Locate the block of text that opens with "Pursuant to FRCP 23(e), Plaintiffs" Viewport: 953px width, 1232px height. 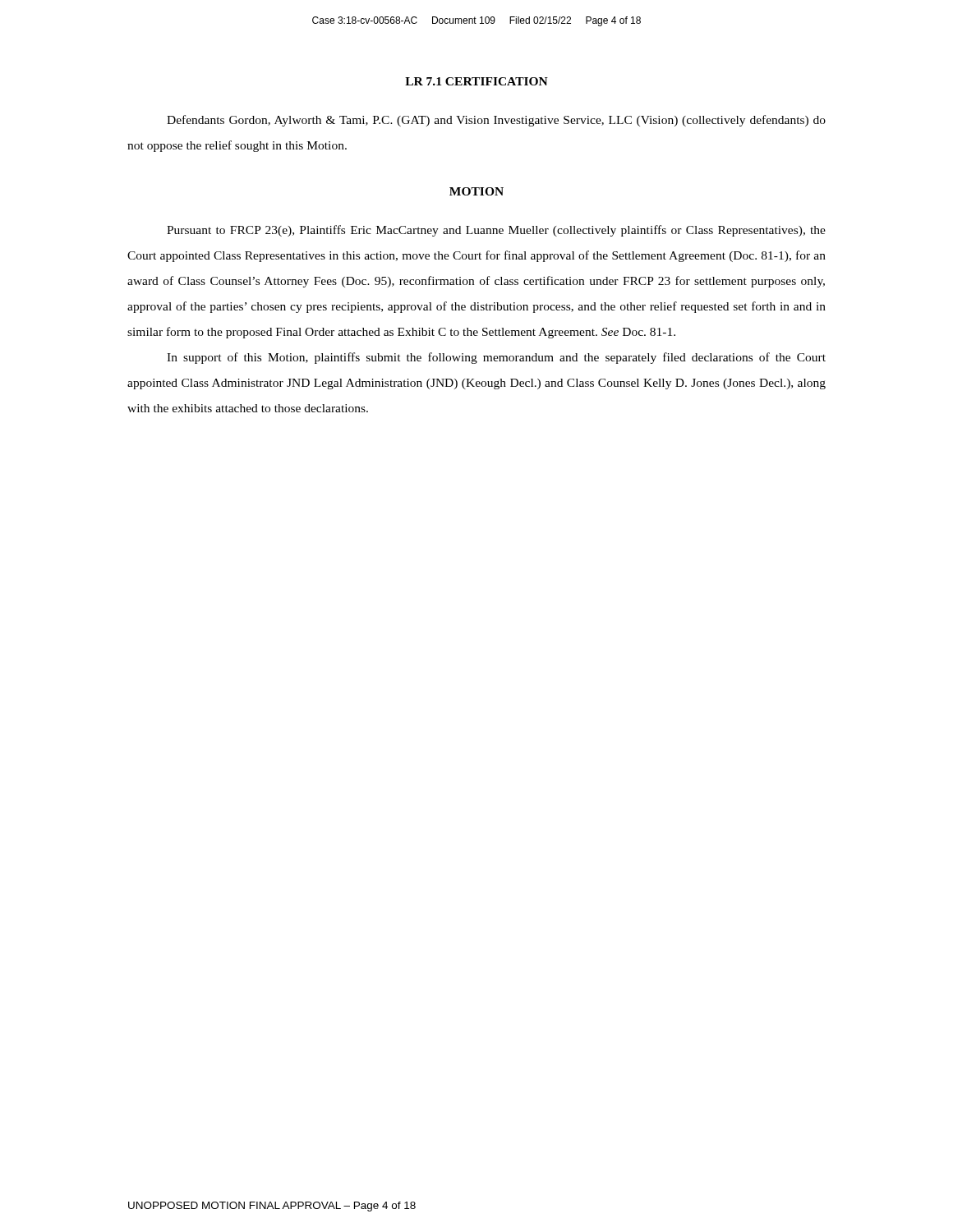pos(476,281)
